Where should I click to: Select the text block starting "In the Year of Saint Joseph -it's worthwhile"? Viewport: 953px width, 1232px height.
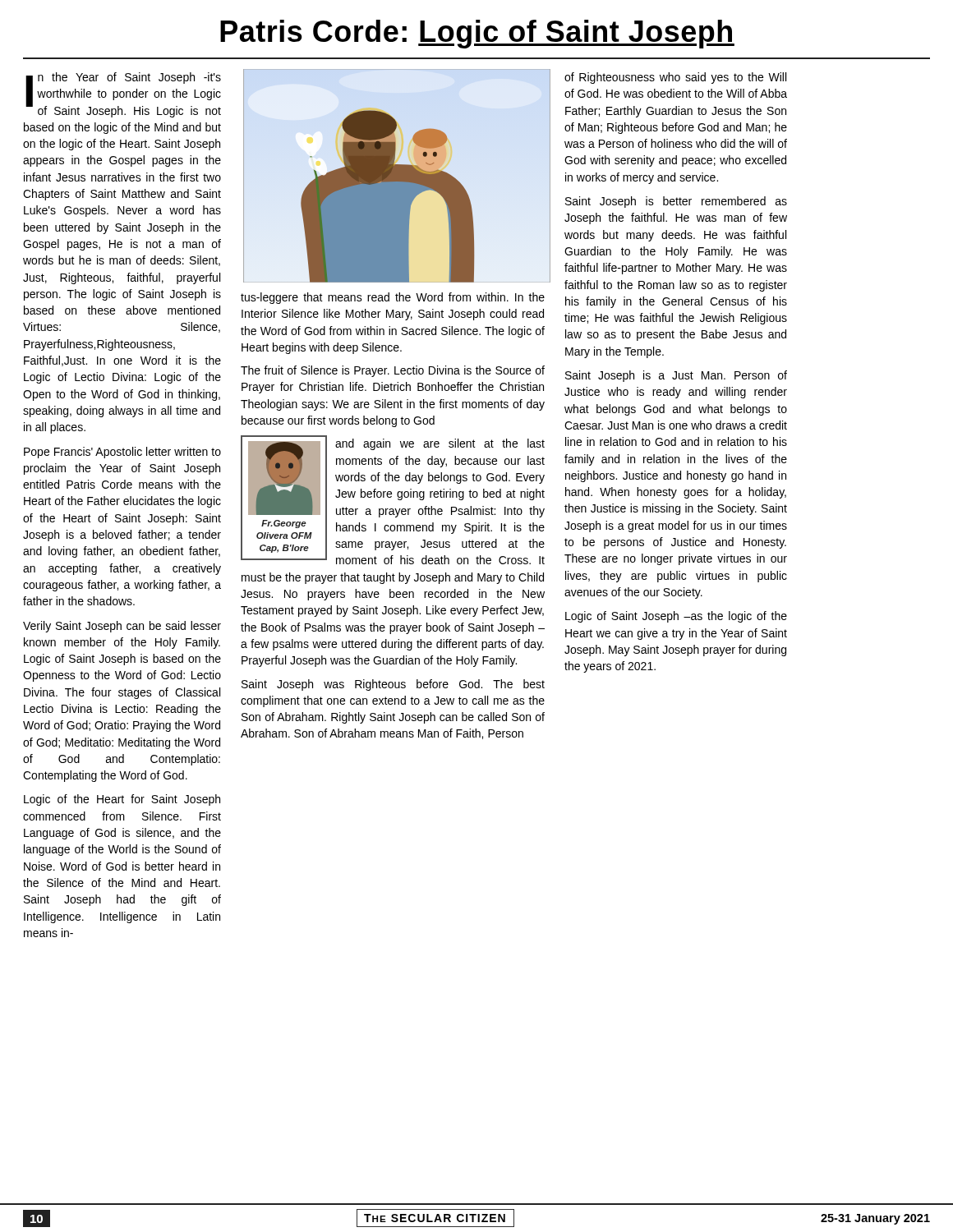pos(122,251)
